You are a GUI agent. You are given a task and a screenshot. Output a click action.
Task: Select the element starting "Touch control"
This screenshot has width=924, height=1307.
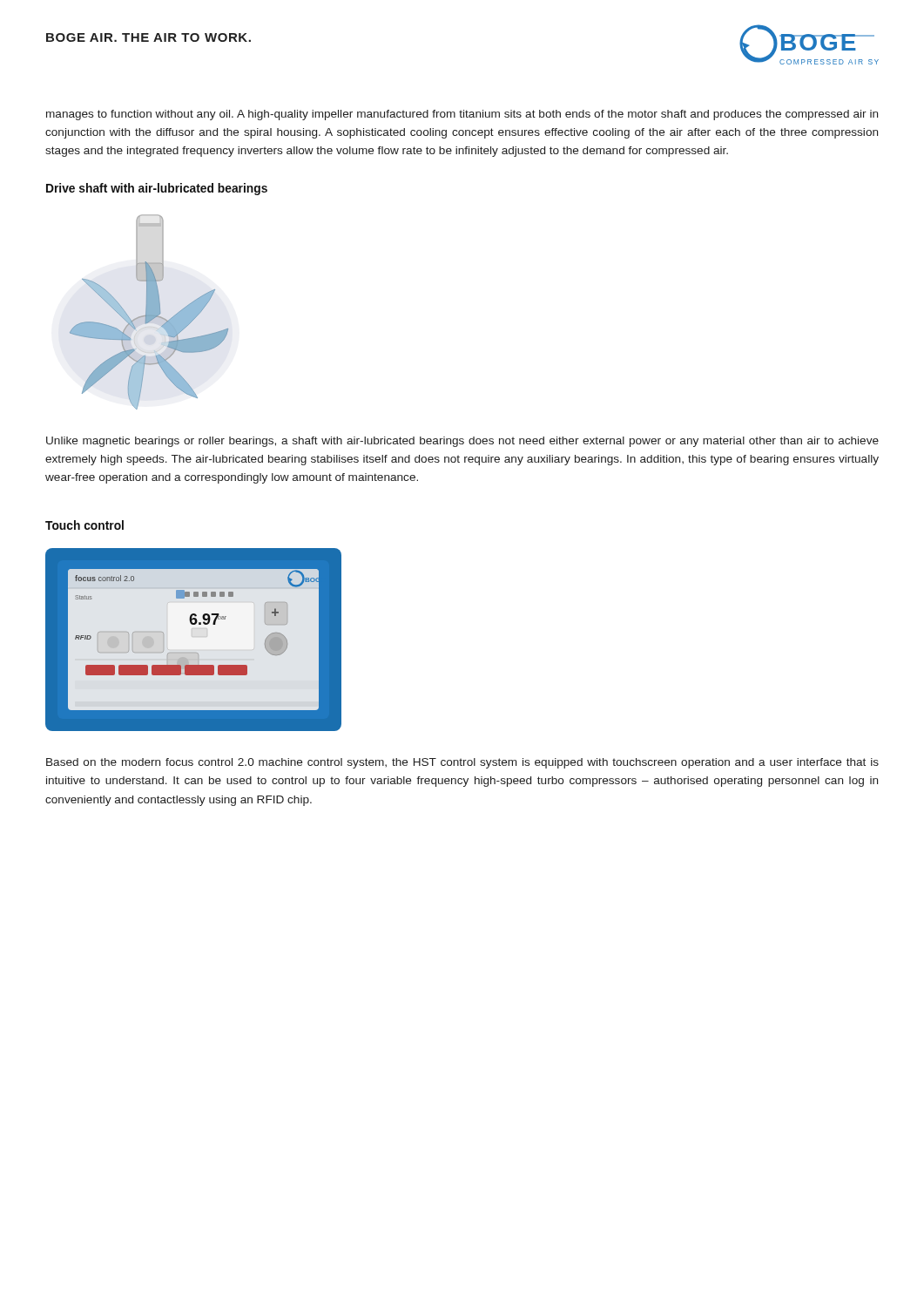pyautogui.click(x=85, y=526)
